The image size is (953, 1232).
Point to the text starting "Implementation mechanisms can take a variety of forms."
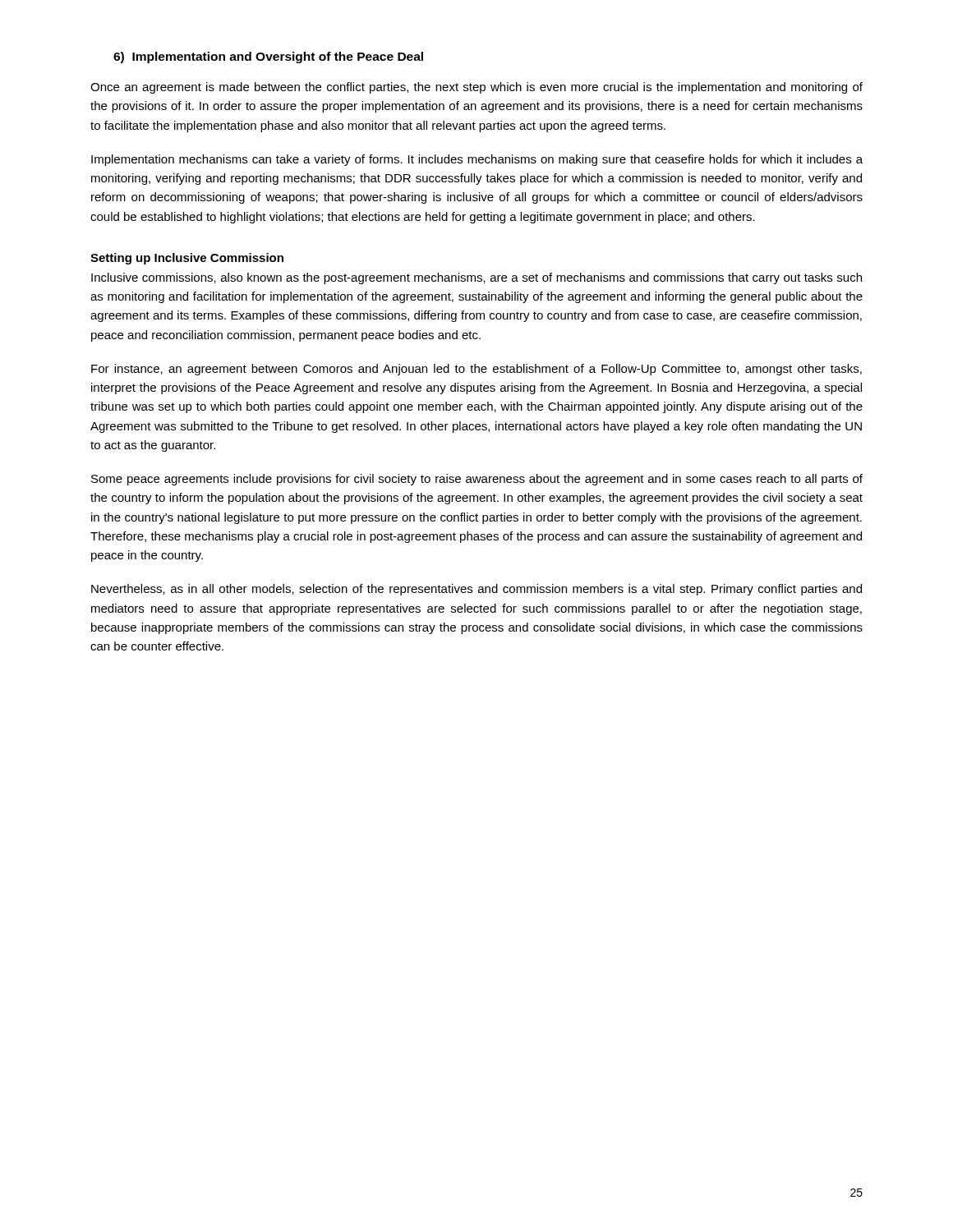point(476,187)
